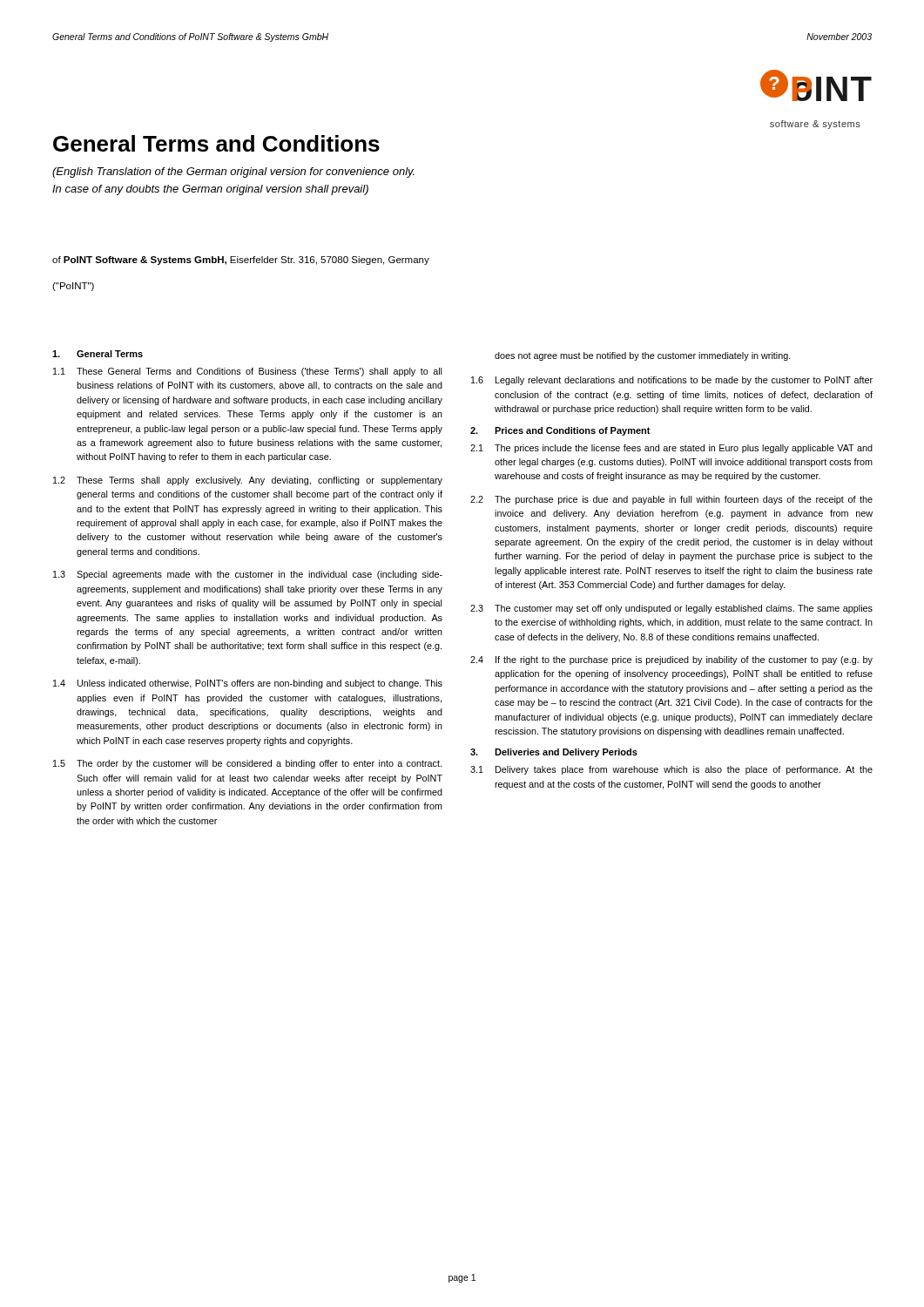
Task: Select the block starting "2 These Terms shall apply exclusively. Any"
Action: [x=247, y=516]
